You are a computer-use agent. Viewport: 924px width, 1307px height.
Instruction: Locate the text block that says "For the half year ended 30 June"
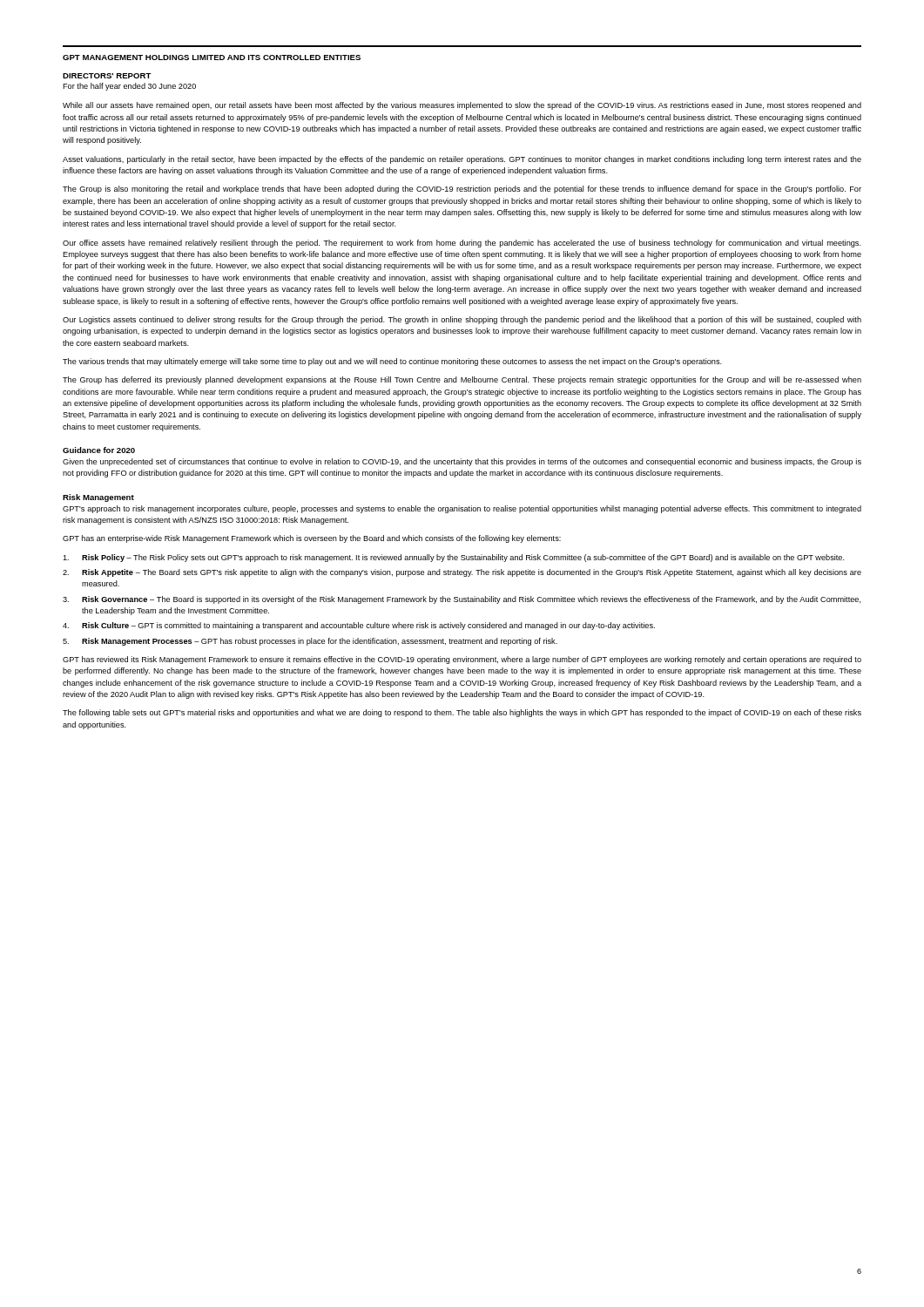click(129, 86)
